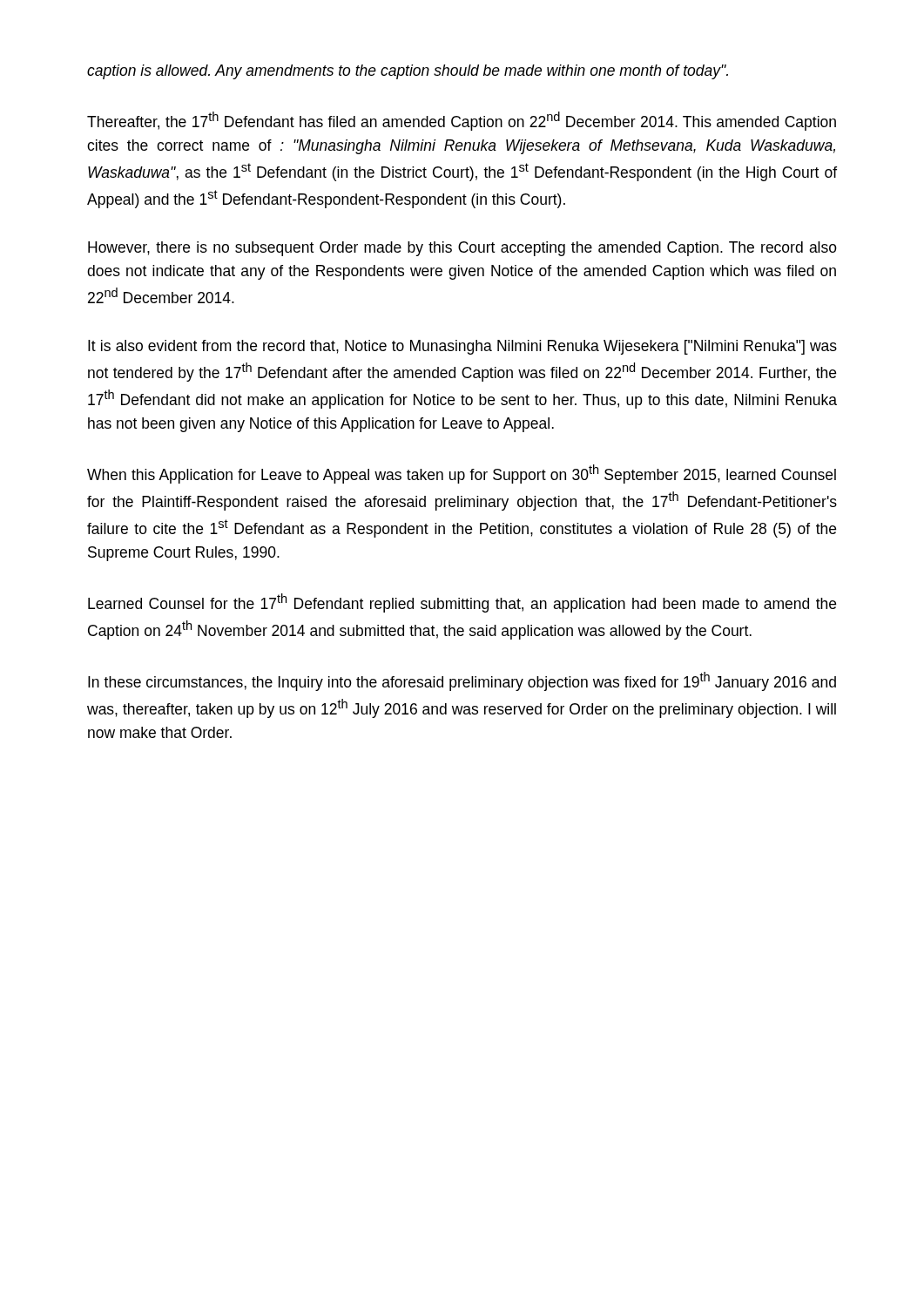
Task: Find the text block containing "However, there is no subsequent Order made"
Action: 462,273
